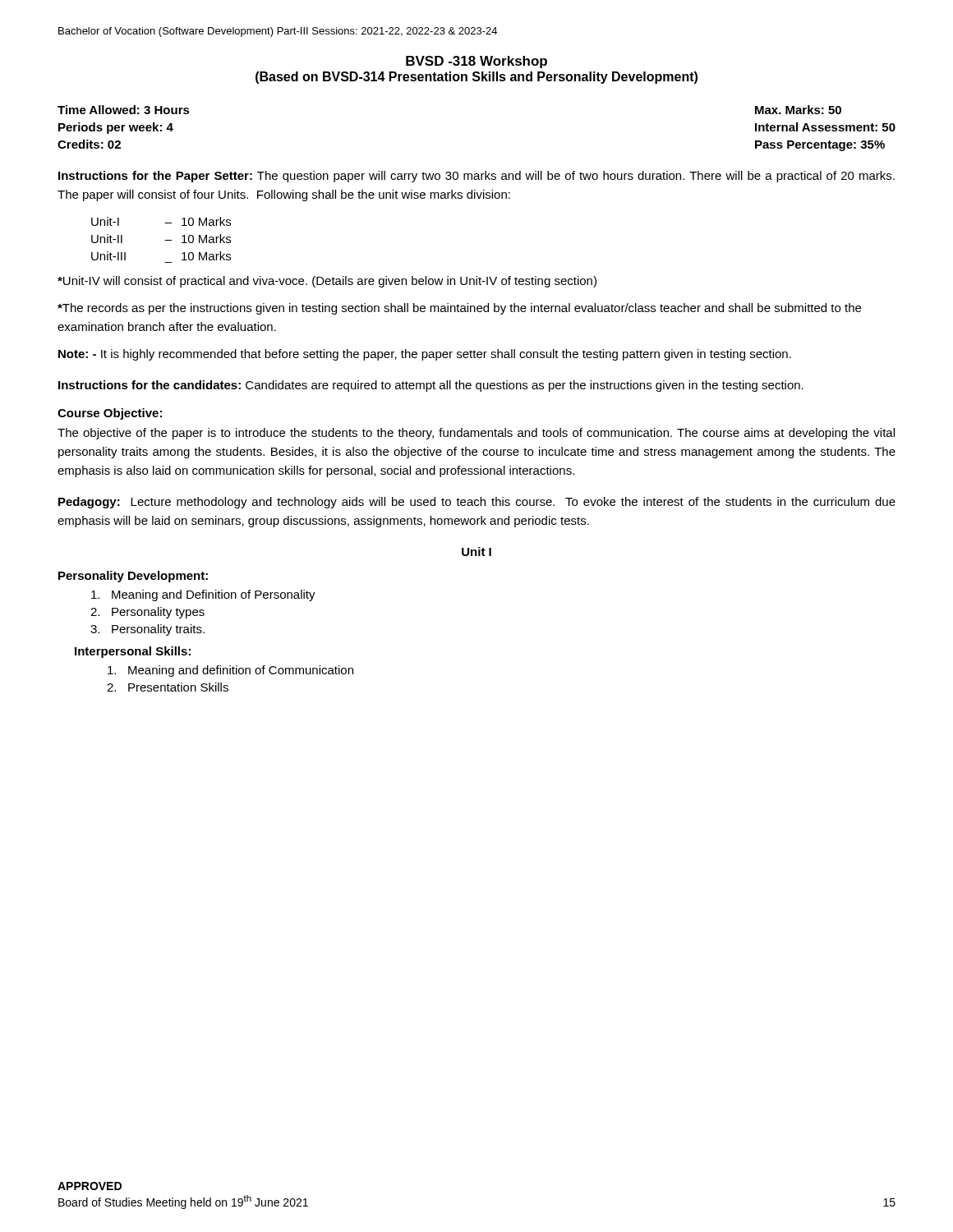Screen dimensions: 1232x953
Task: Click on the text block starting "Unit-IV will consist of practical and viva-voce. (Details"
Action: 327,280
